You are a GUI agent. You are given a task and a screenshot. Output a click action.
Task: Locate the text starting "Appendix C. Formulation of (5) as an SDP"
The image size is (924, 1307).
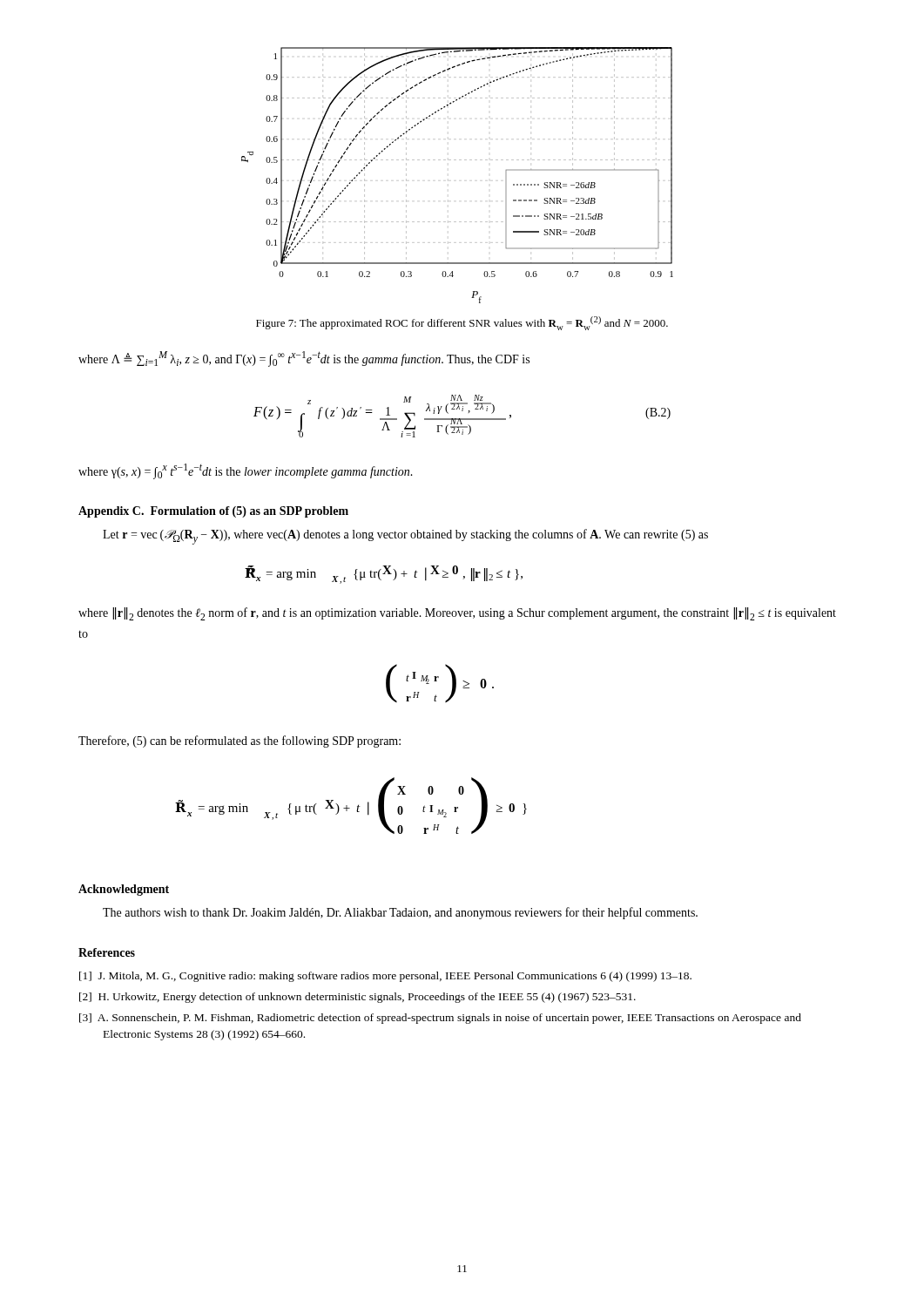(x=213, y=511)
